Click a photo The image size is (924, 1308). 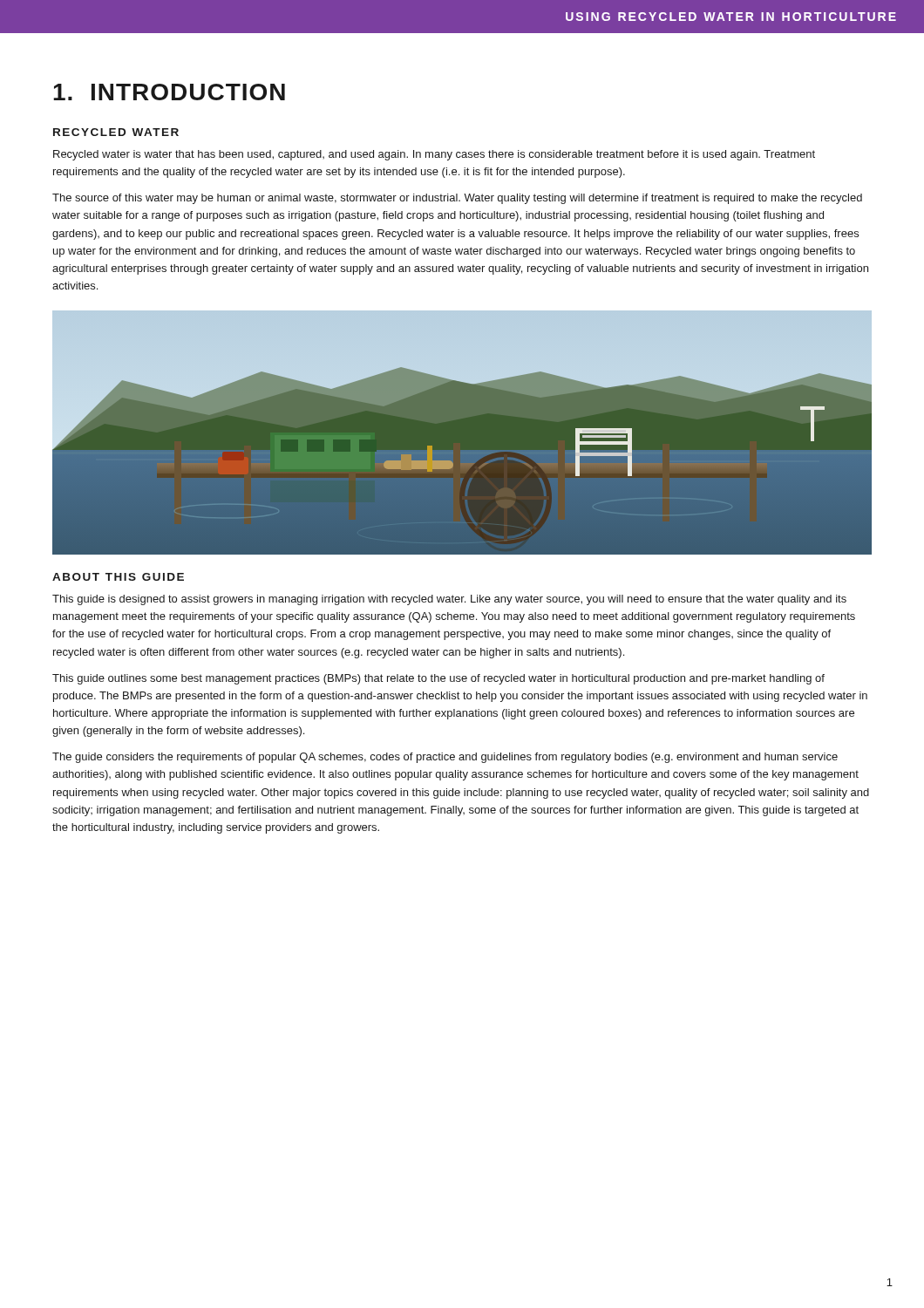tap(462, 433)
